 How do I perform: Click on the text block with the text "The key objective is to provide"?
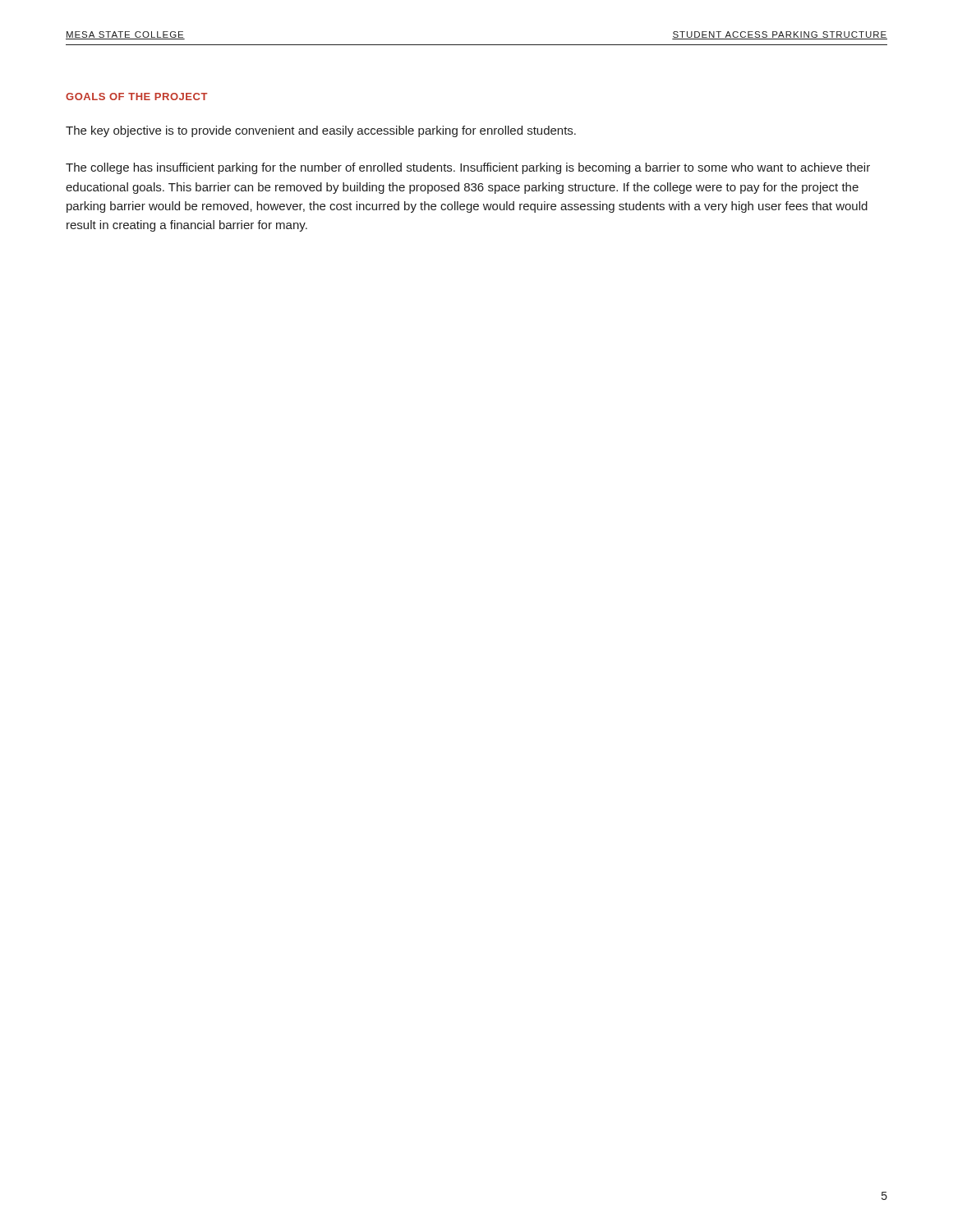click(321, 130)
